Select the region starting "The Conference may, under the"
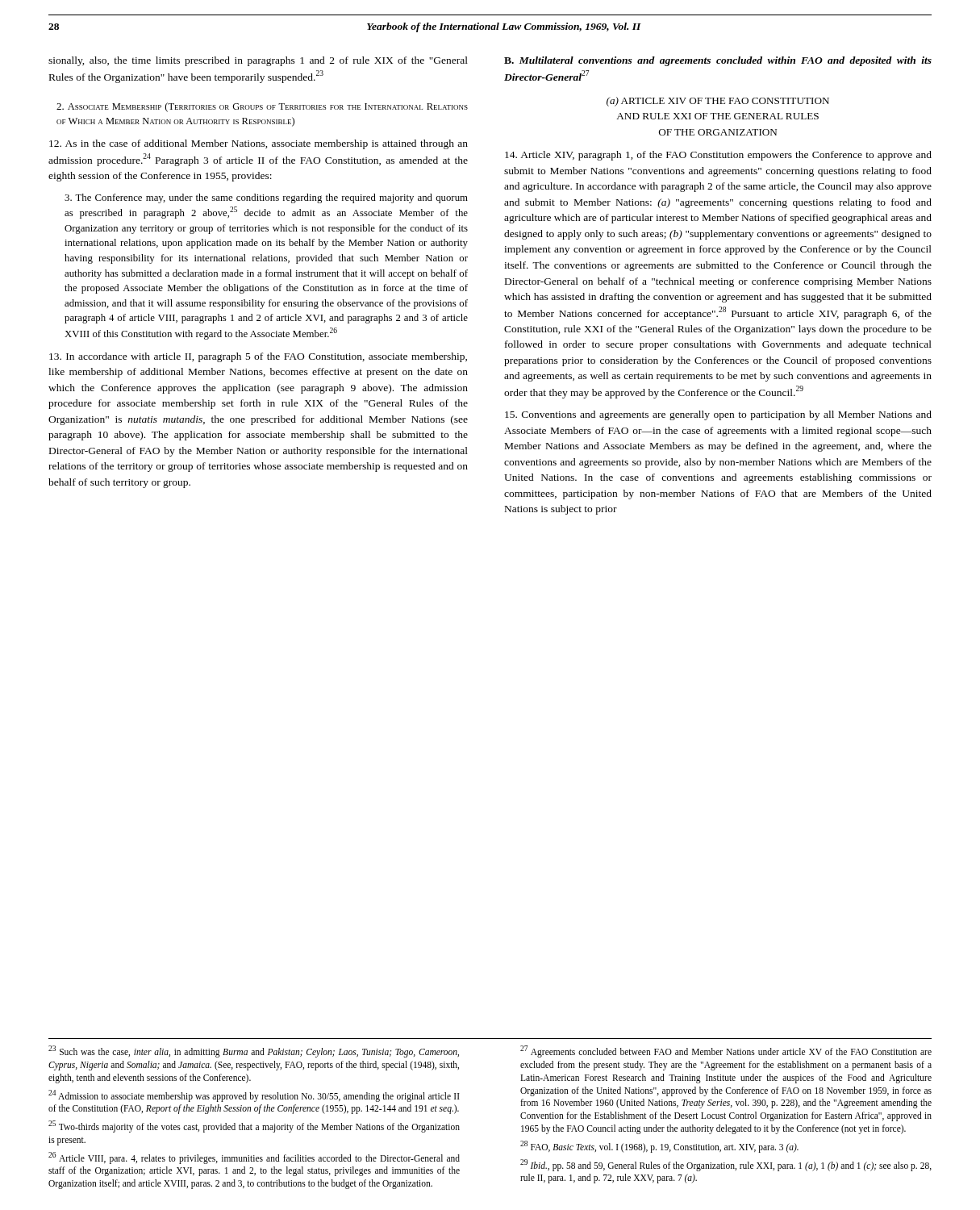980x1210 pixels. (266, 266)
